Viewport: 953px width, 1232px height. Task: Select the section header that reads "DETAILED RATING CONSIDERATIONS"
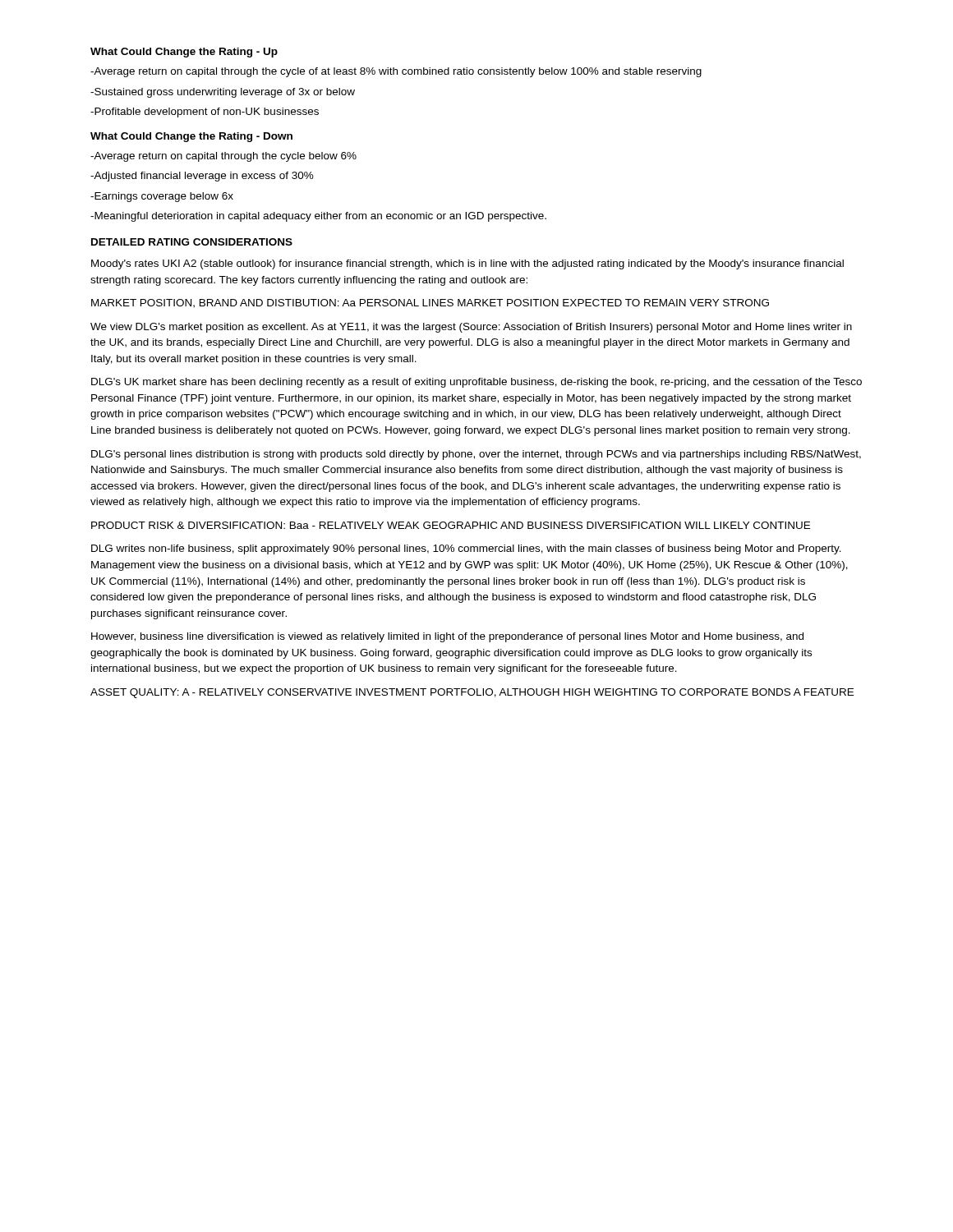(191, 242)
